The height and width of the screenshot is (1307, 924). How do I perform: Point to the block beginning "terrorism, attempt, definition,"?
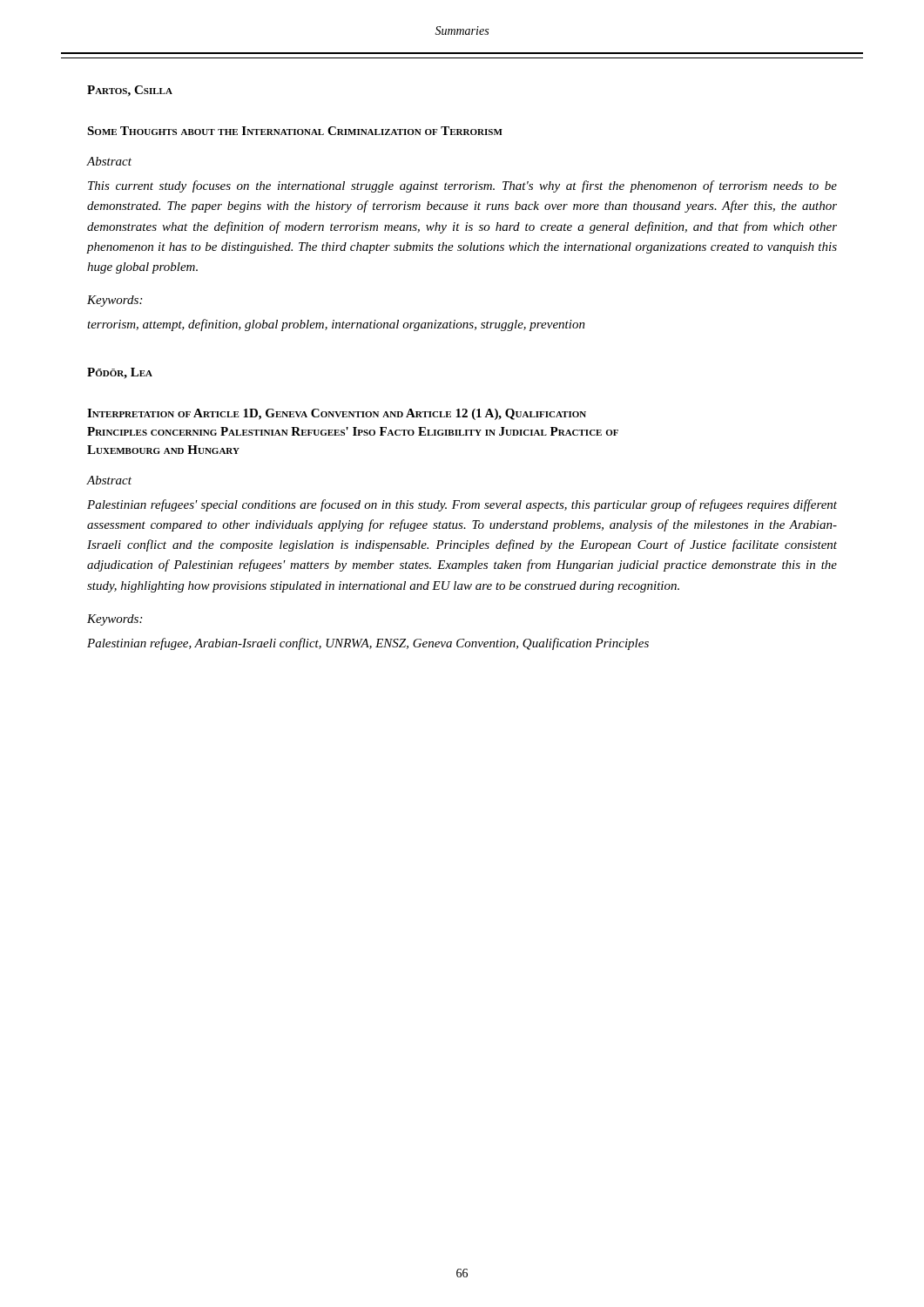click(x=336, y=324)
